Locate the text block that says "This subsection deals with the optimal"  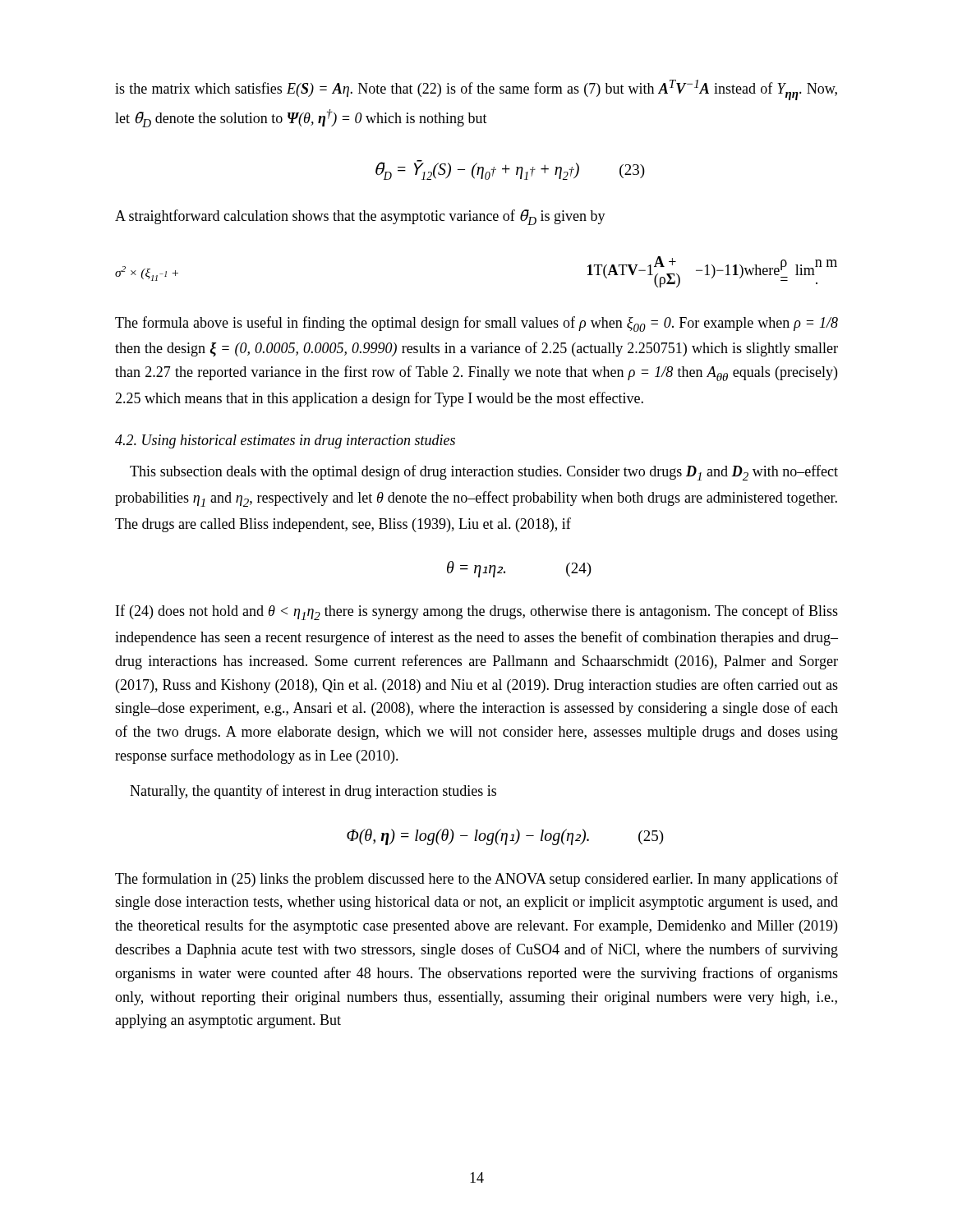tap(476, 498)
